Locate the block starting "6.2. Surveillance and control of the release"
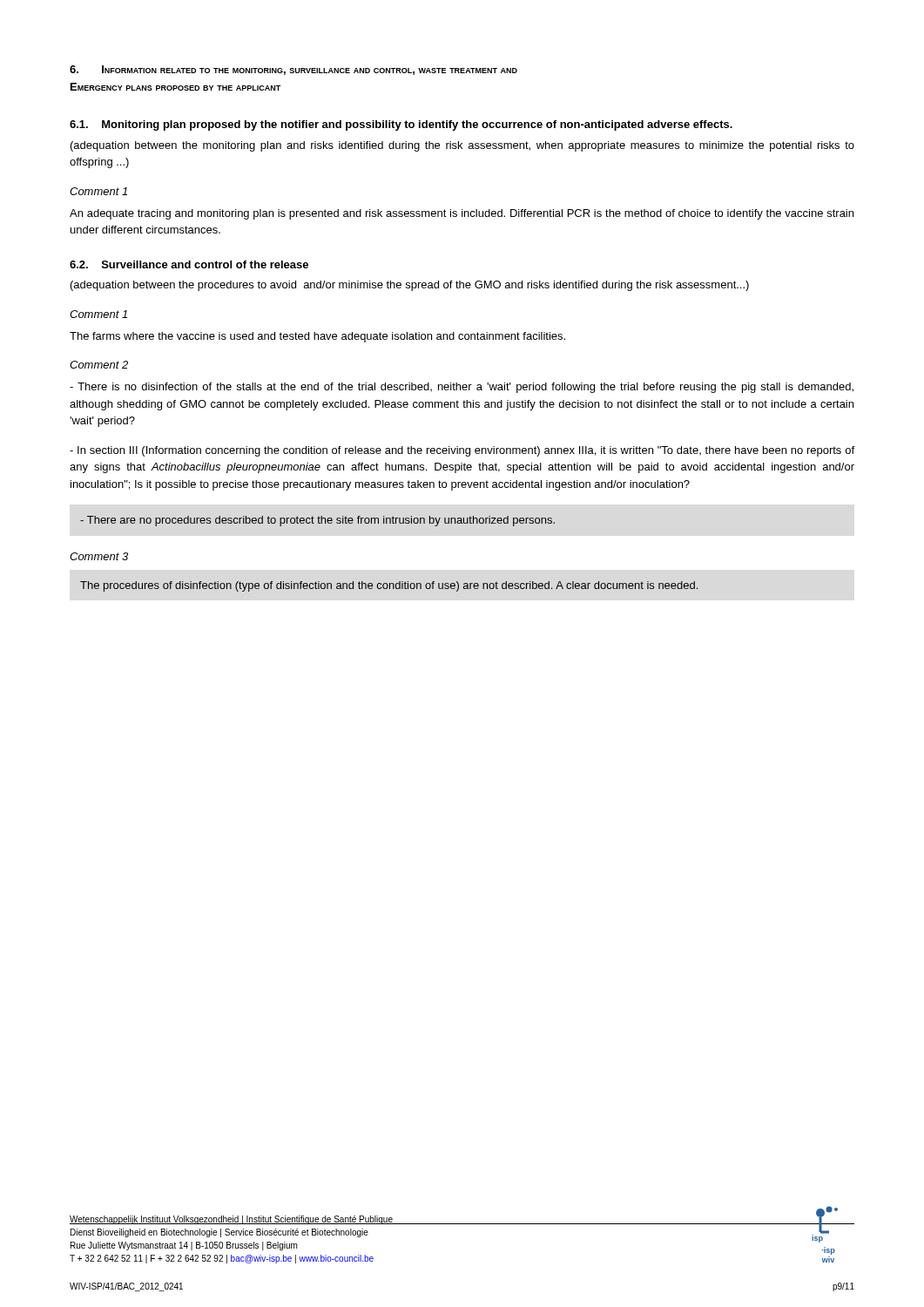 coord(189,264)
